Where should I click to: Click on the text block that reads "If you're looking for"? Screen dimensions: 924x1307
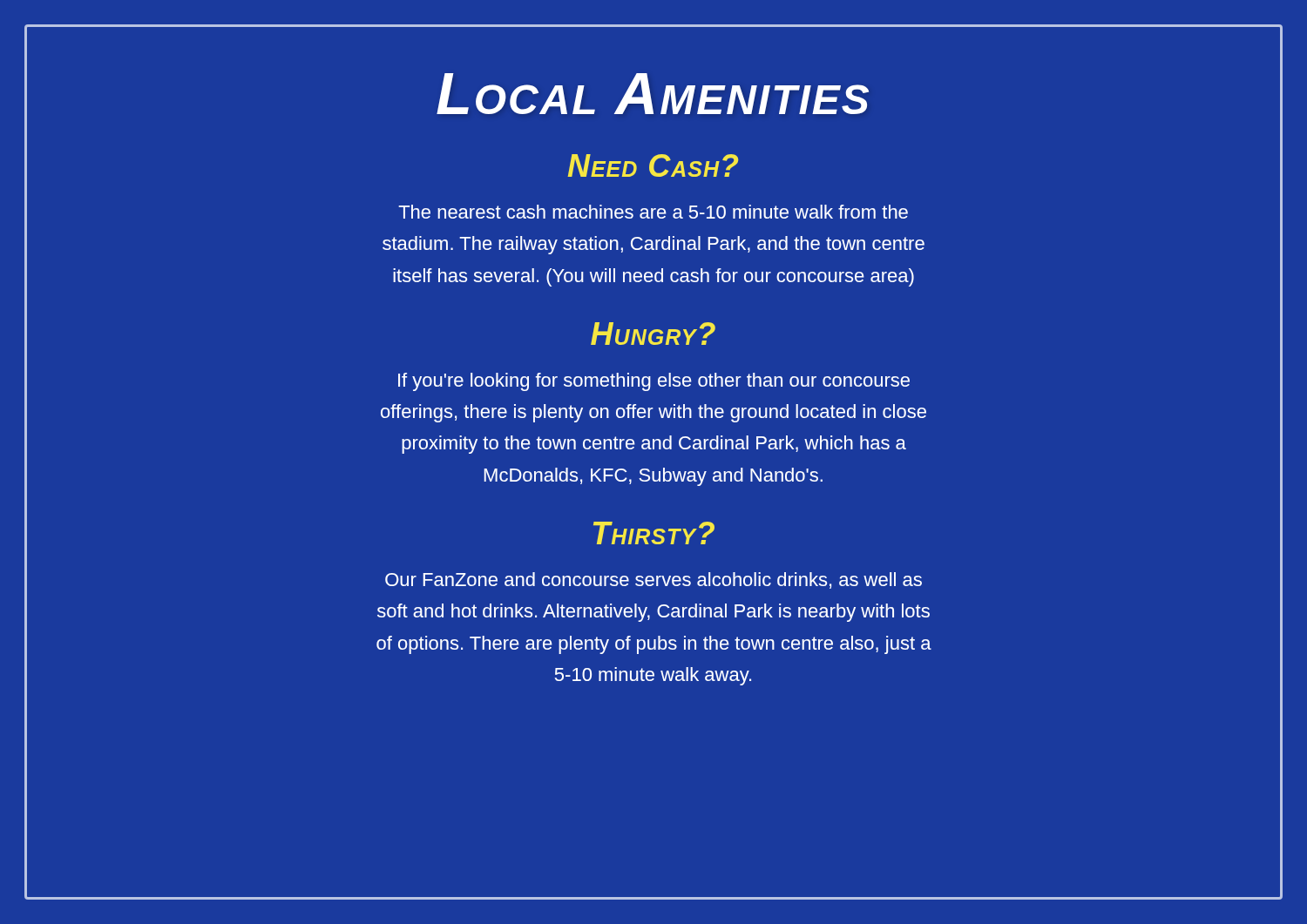(654, 427)
